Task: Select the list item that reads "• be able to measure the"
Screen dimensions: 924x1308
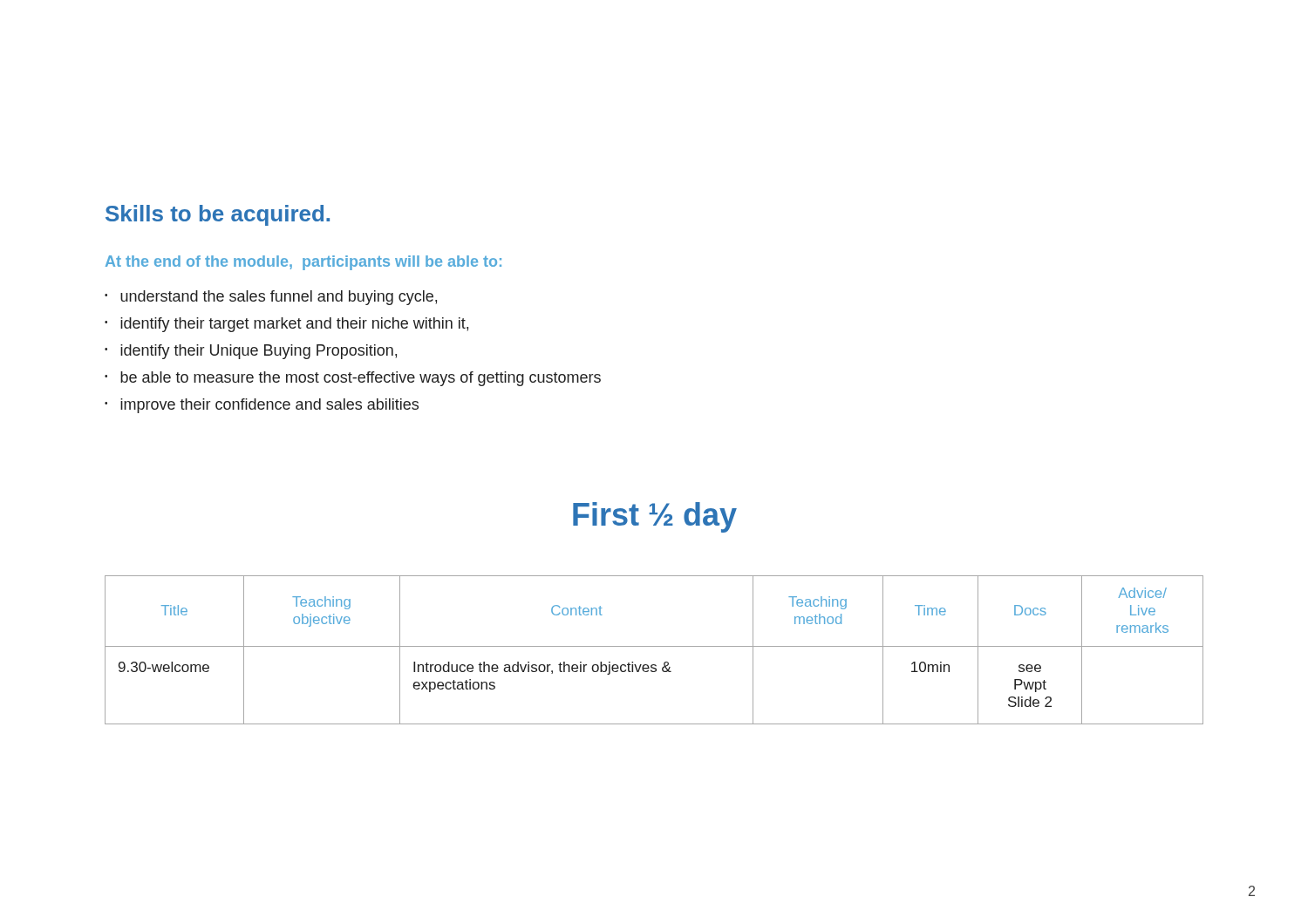Action: tap(353, 378)
